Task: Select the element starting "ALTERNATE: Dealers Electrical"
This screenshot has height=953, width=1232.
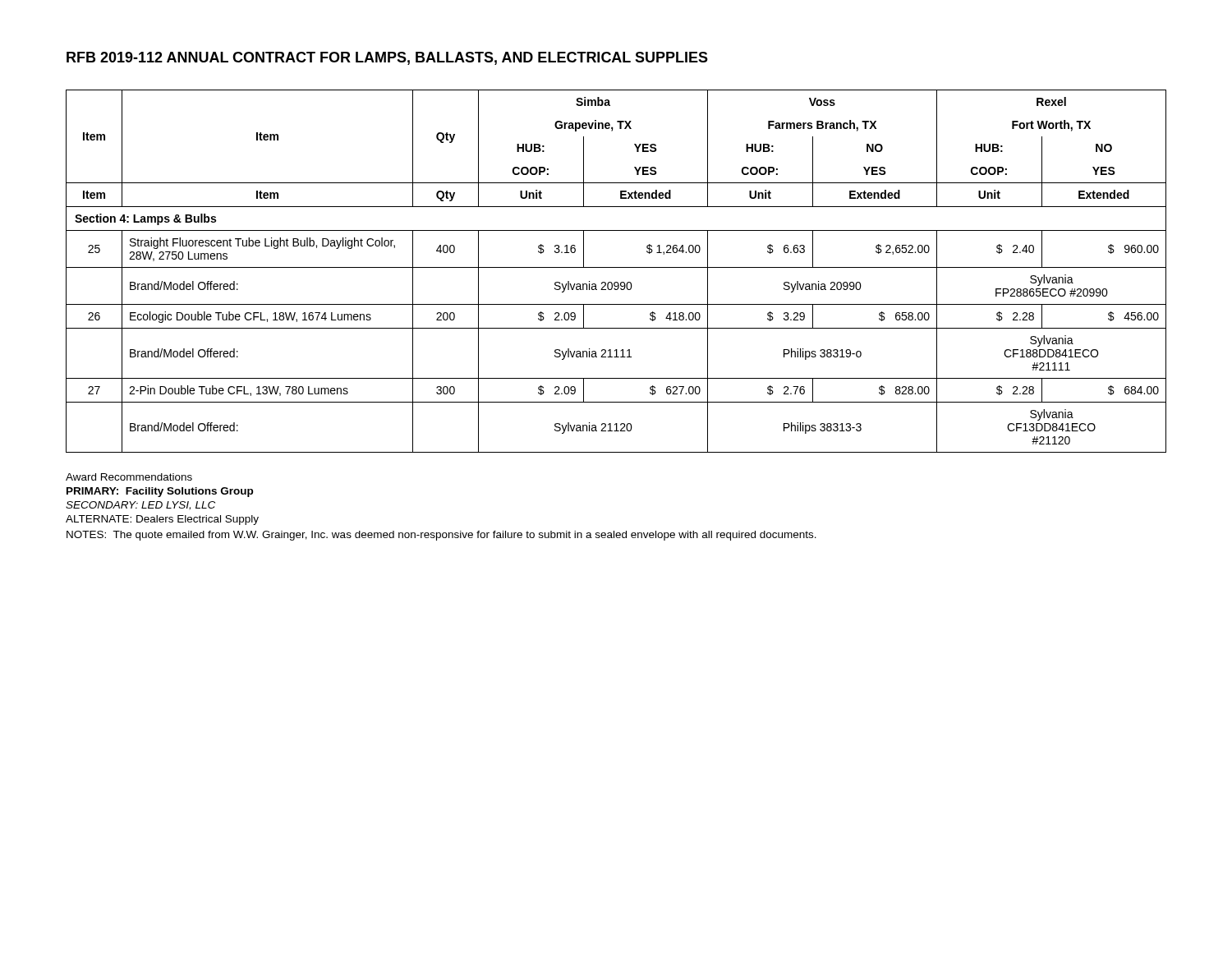Action: tap(162, 519)
